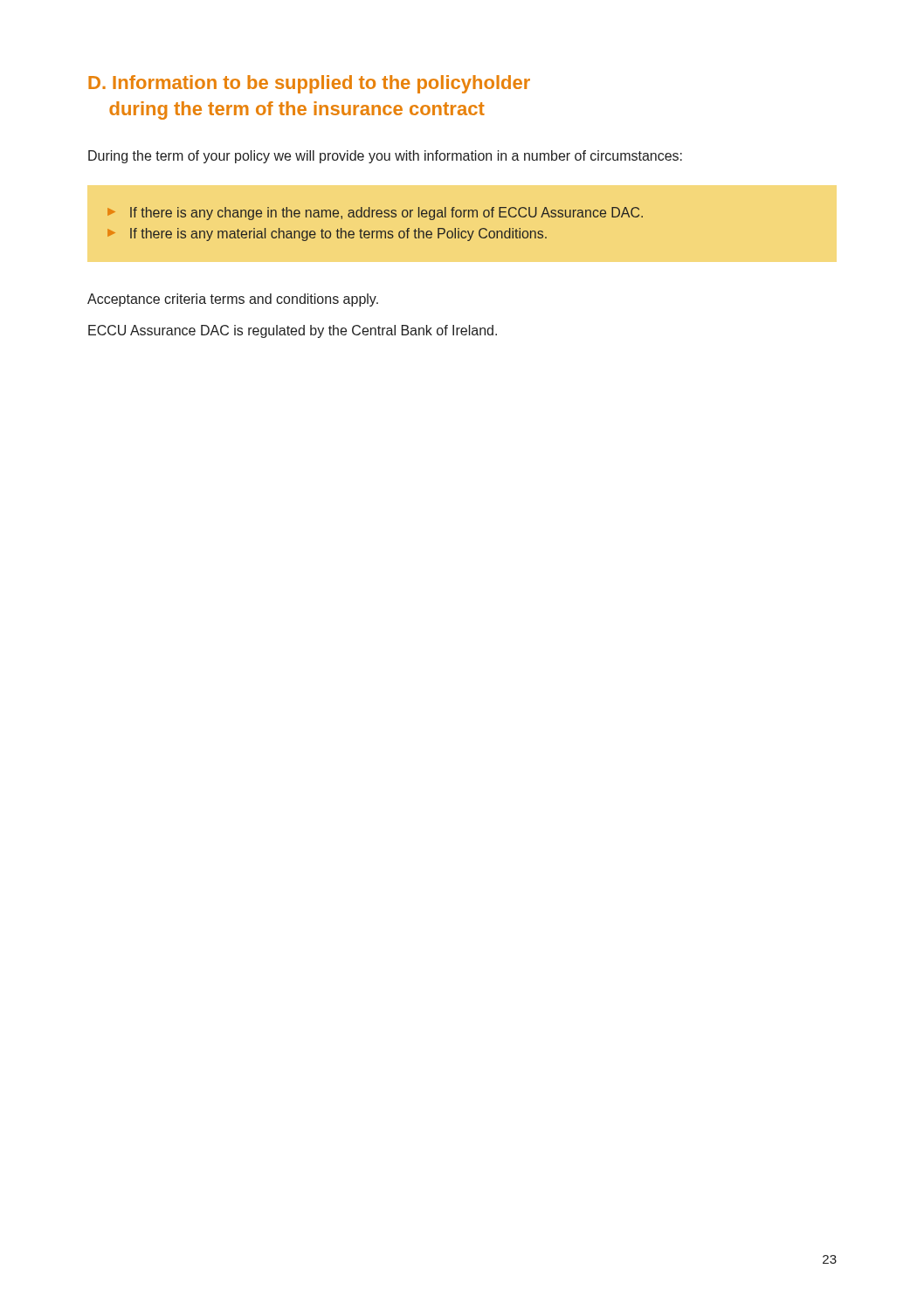Where is the passage that starts "ECCU Assurance DAC is regulated by the"?
This screenshot has height=1310, width=924.
[462, 331]
